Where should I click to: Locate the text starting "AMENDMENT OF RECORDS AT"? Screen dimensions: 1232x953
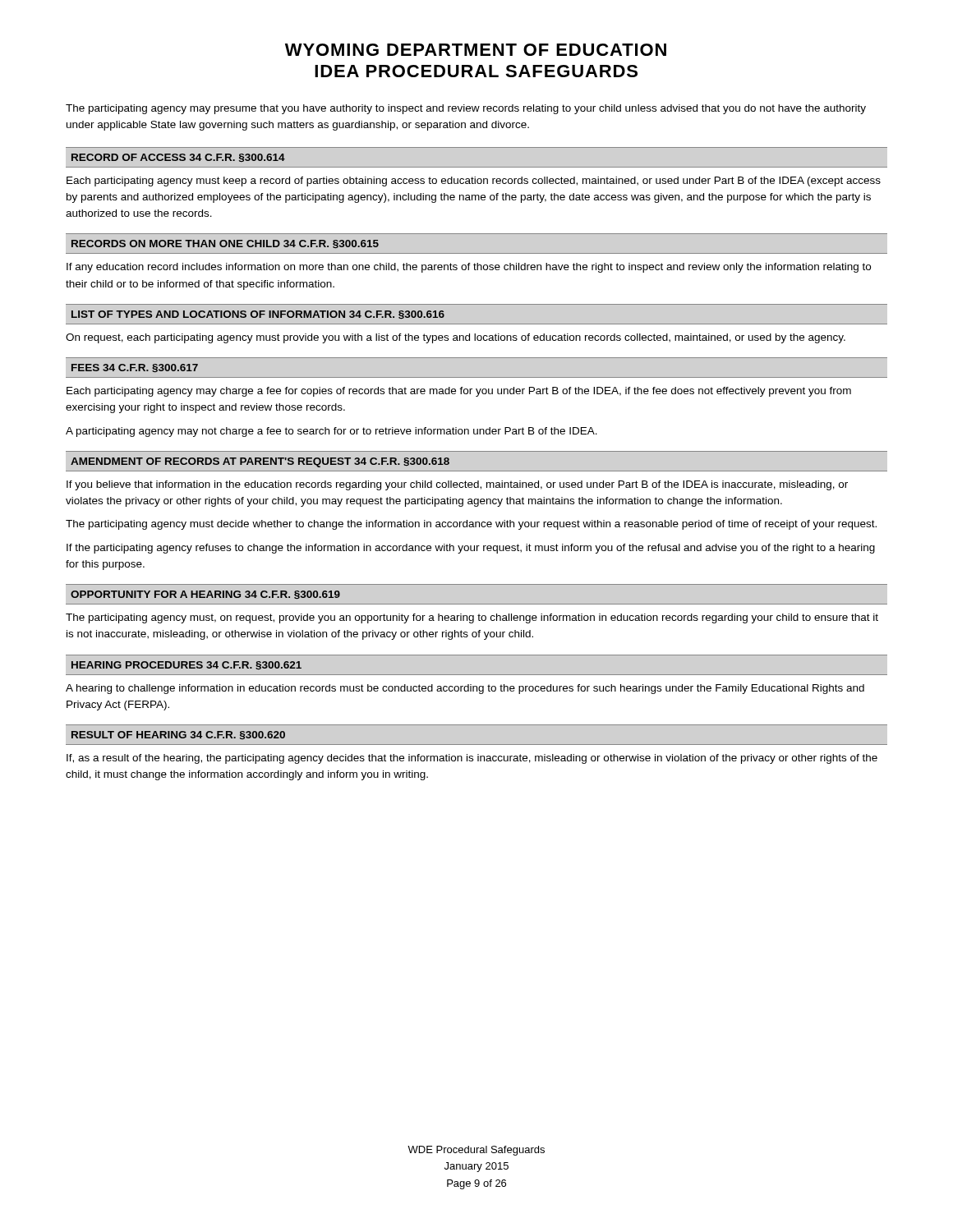coord(260,461)
